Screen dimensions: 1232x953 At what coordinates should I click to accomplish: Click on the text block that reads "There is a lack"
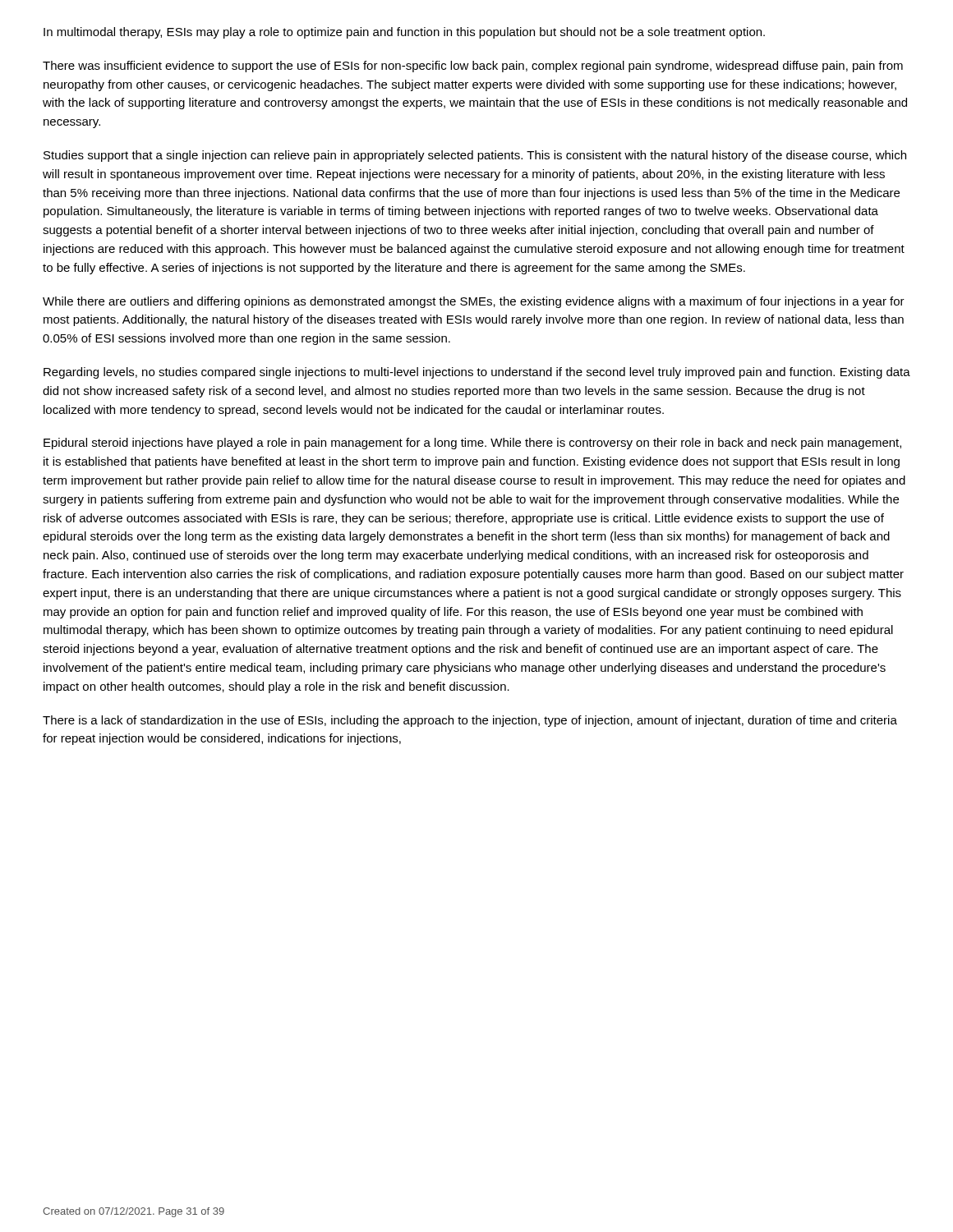[470, 729]
